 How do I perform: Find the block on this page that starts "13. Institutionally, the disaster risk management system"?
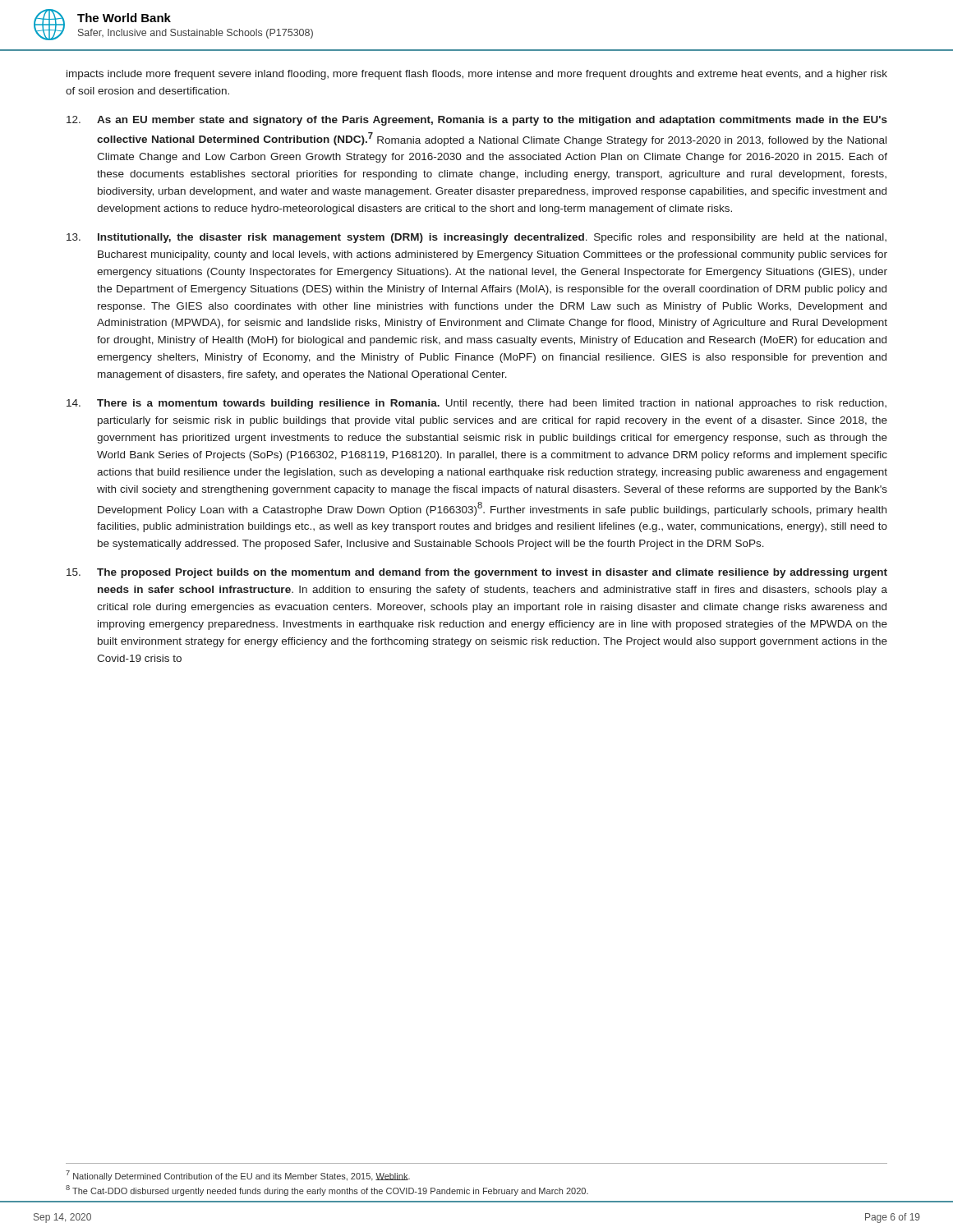476,306
